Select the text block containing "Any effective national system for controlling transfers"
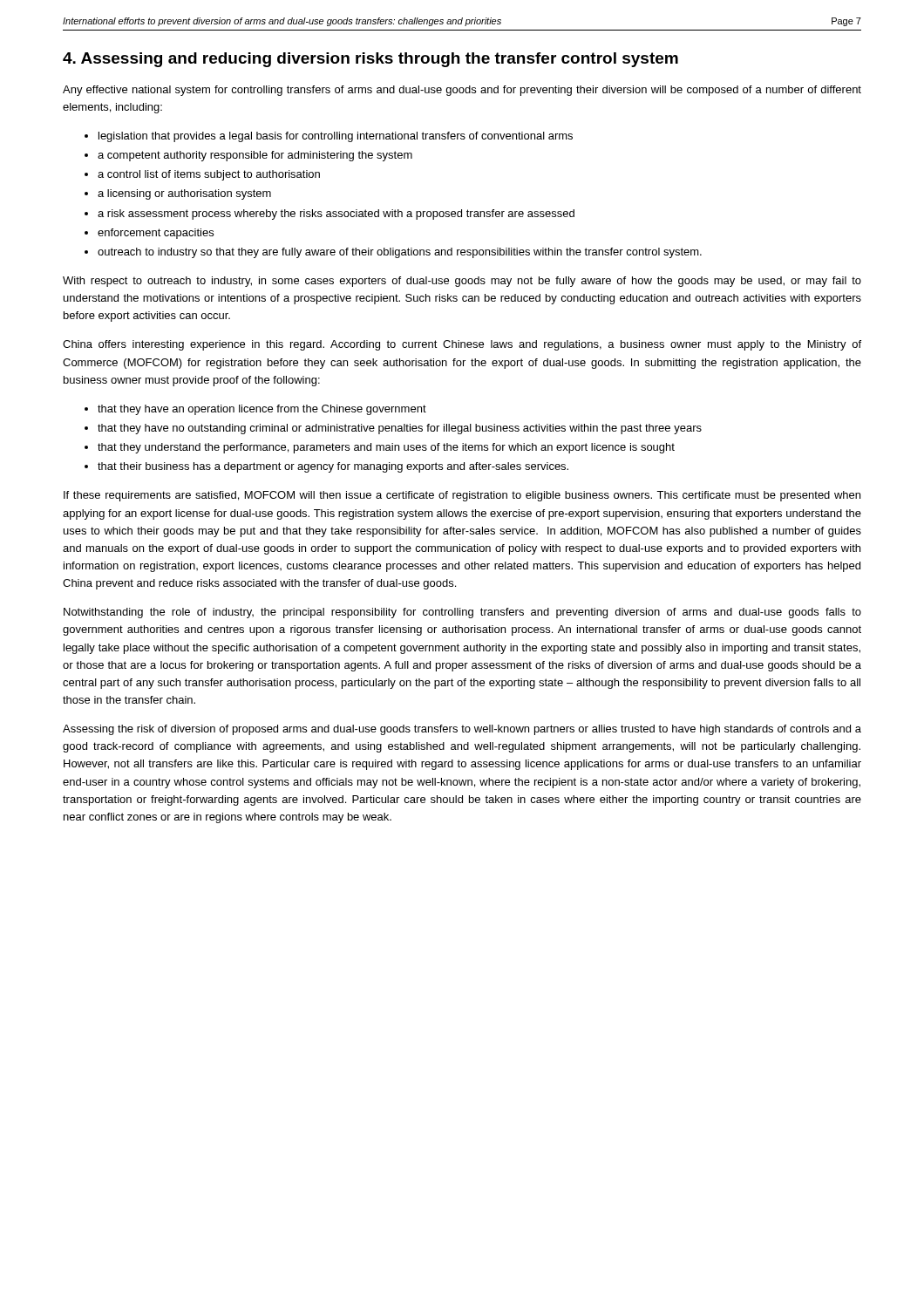Viewport: 924px width, 1308px height. 462,98
